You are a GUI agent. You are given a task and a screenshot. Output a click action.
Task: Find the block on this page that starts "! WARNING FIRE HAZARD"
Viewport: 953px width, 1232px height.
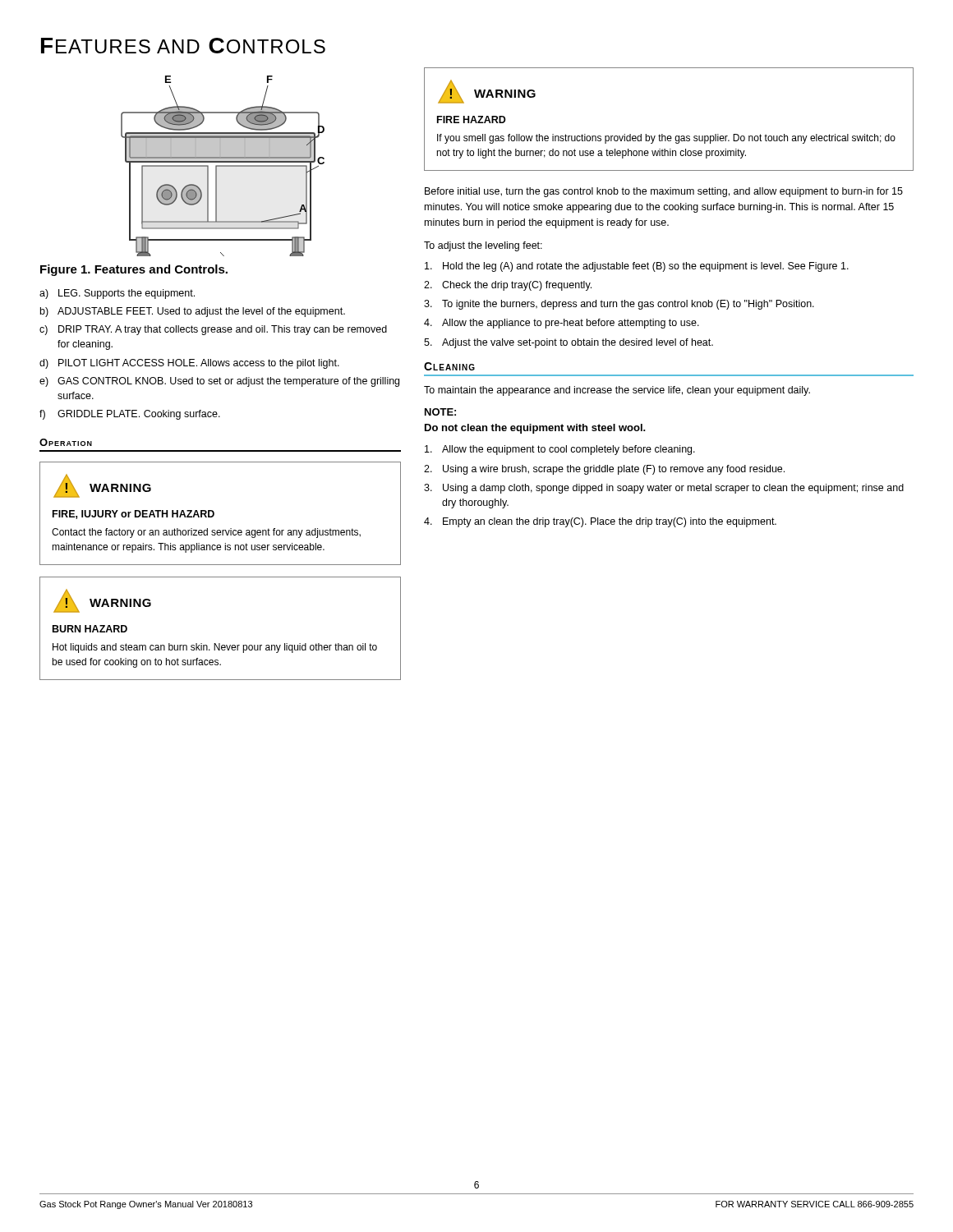(487, 92)
